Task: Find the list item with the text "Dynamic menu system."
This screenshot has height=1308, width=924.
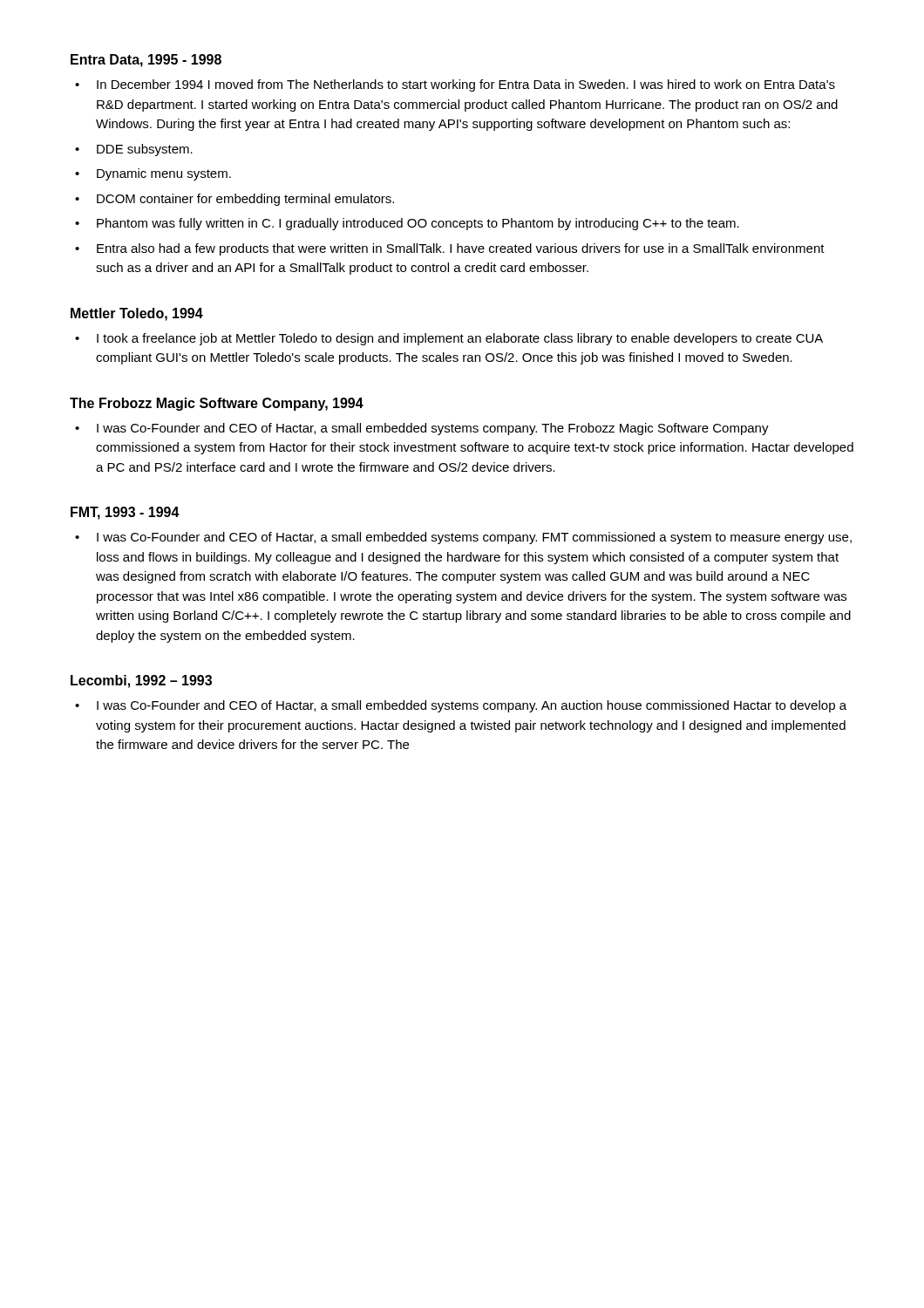Action: tap(164, 174)
